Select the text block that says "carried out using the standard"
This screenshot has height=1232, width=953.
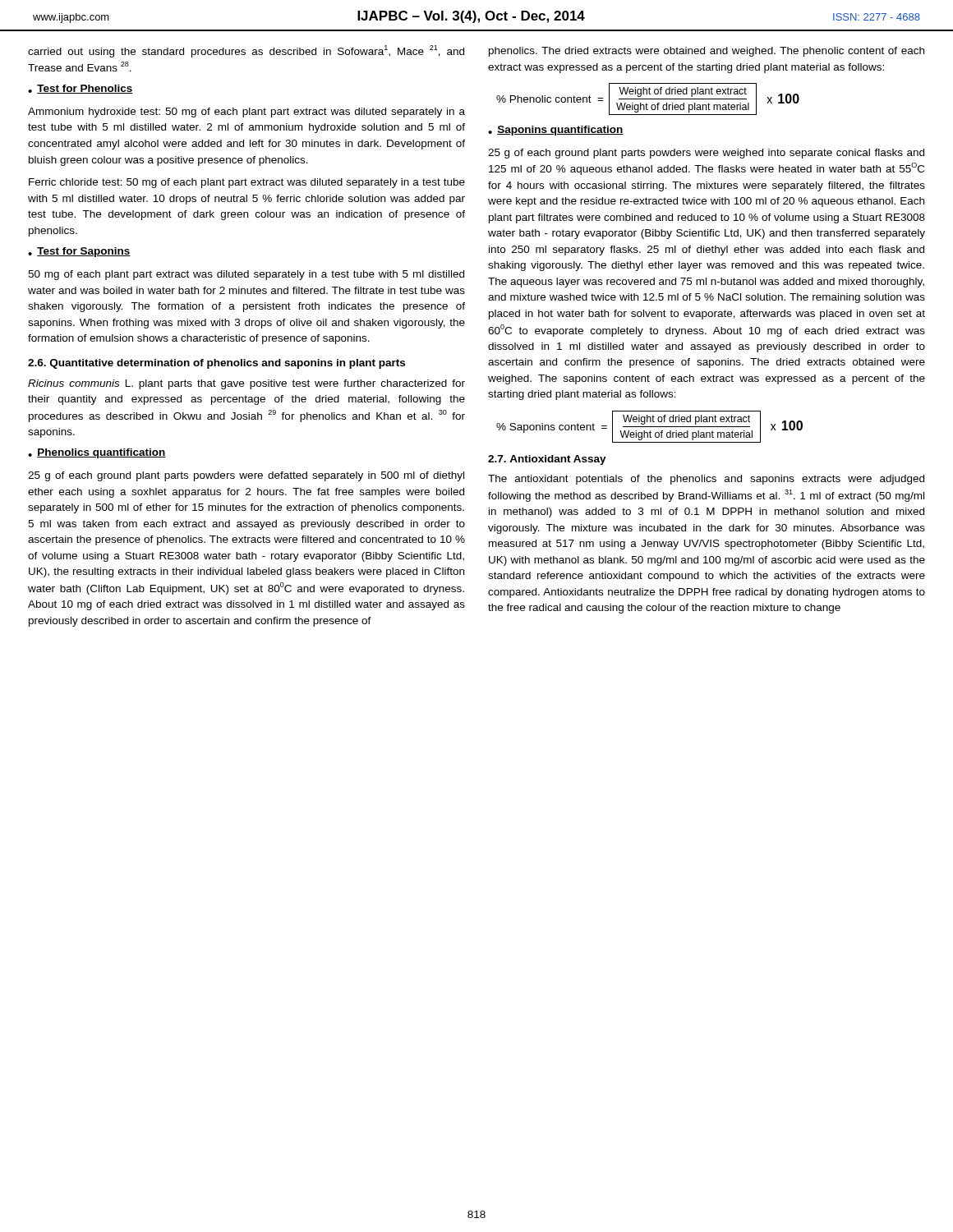pyautogui.click(x=246, y=59)
